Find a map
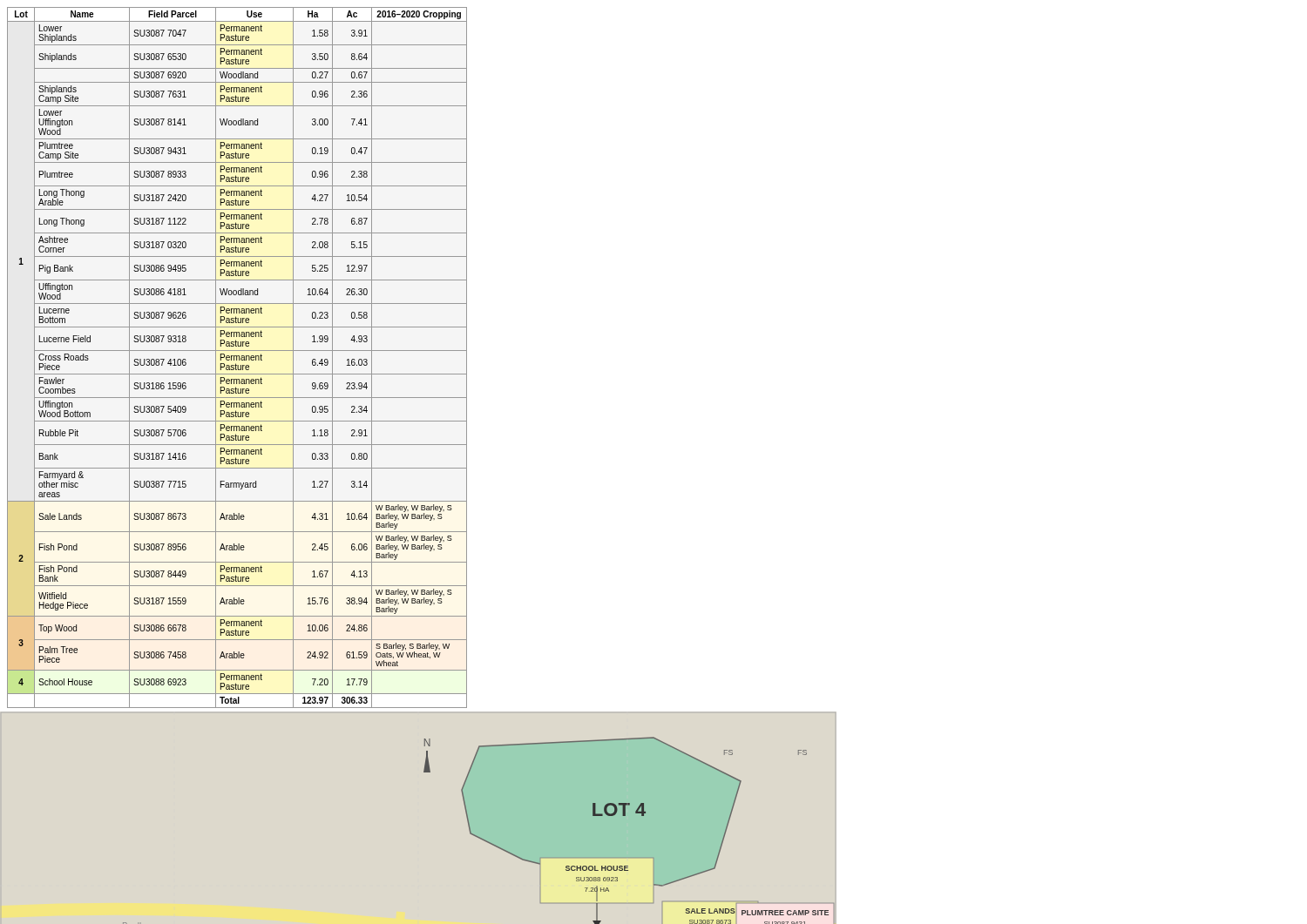This screenshot has height=924, width=1307. [654, 818]
